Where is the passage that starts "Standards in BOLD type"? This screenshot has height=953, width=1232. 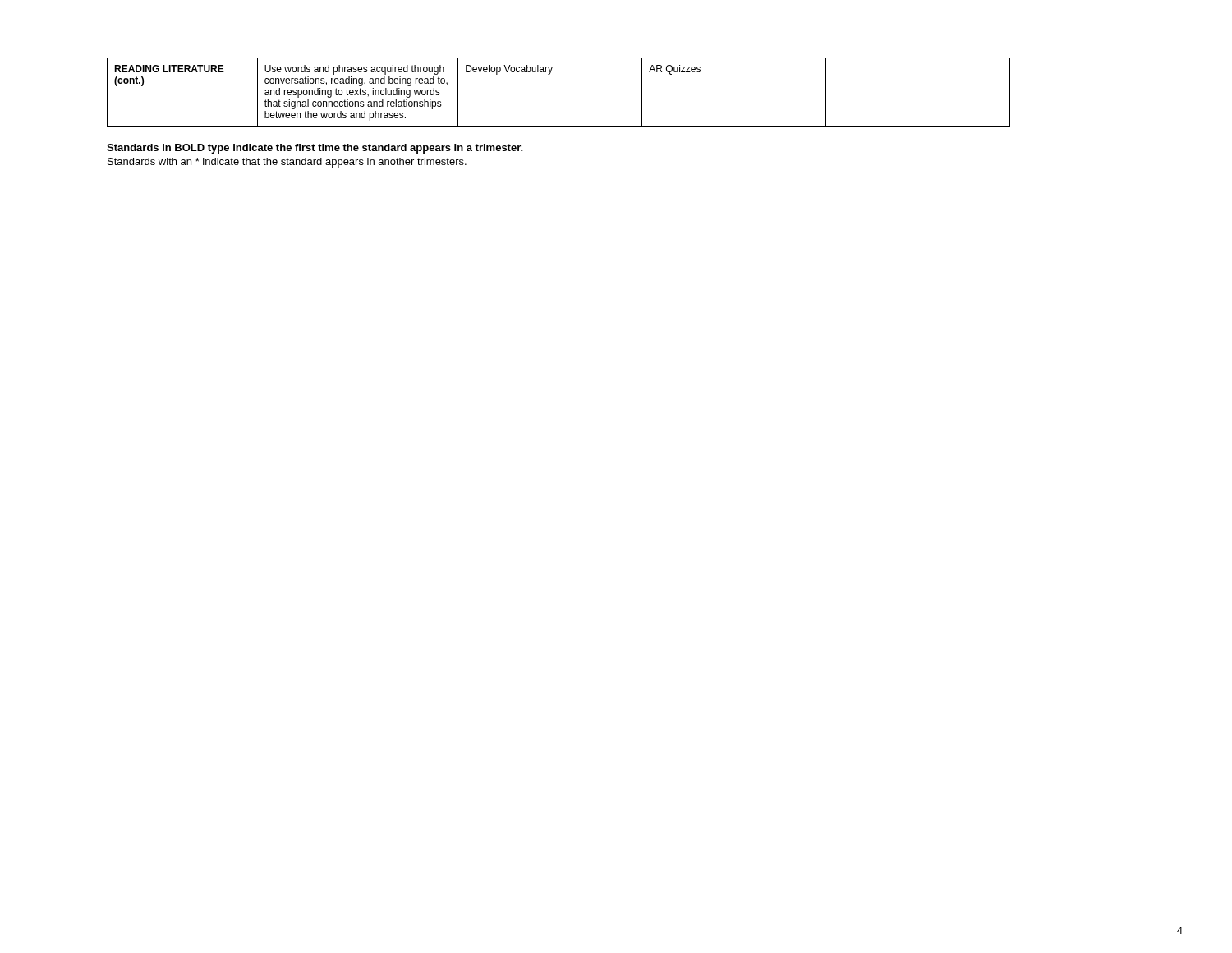click(315, 149)
